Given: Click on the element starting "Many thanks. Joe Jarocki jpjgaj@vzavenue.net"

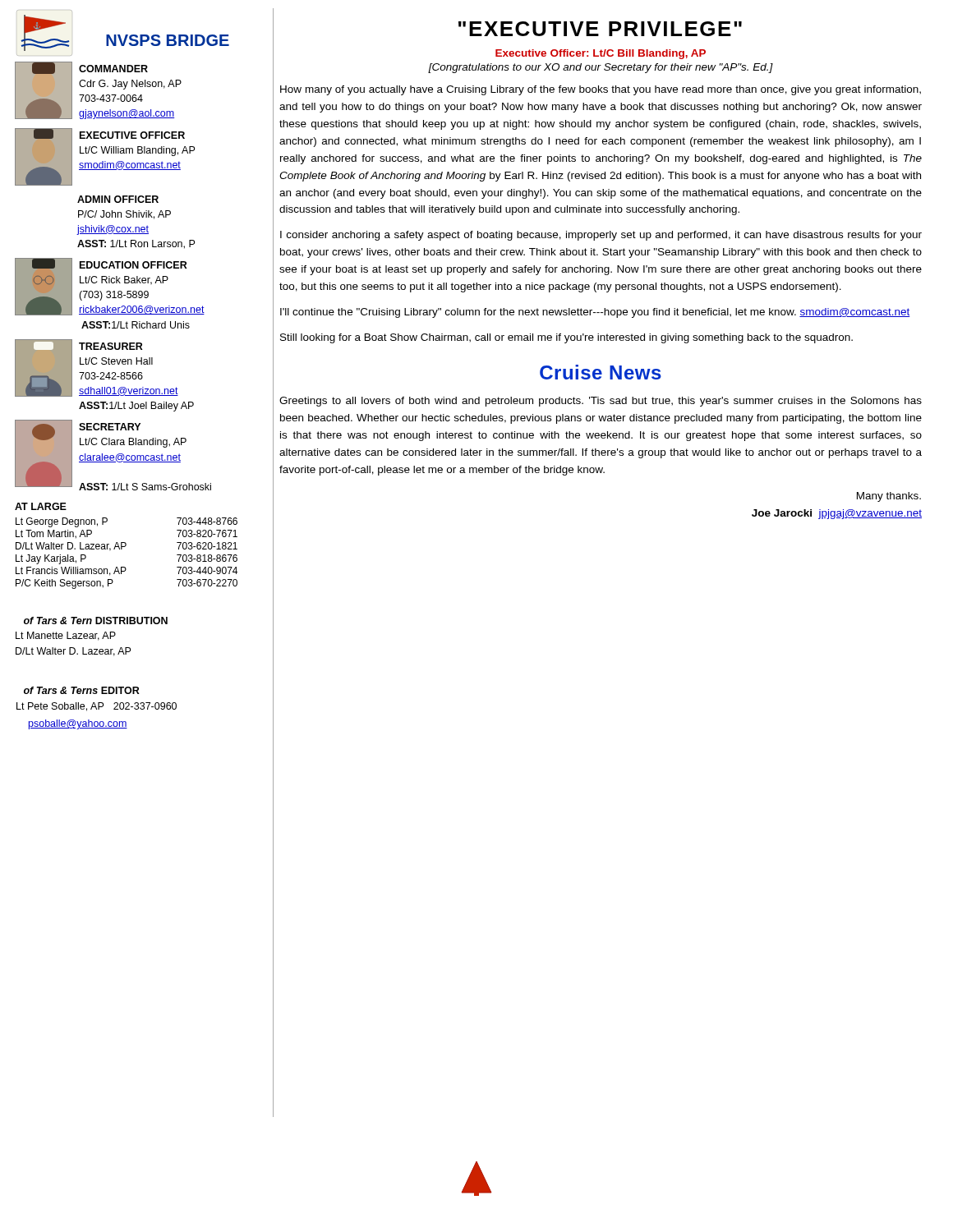Looking at the screenshot, I should tap(837, 504).
